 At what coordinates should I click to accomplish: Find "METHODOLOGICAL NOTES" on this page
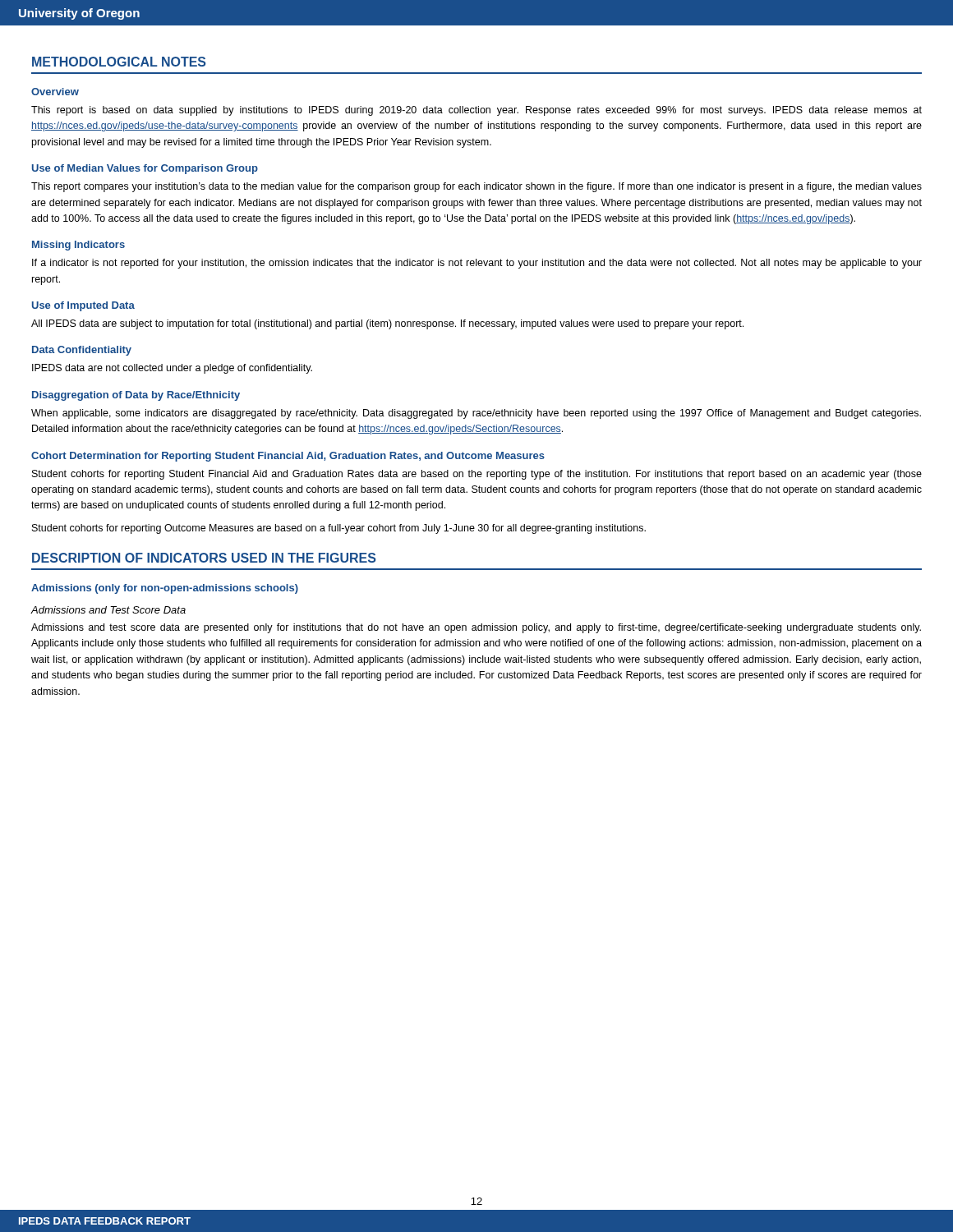[119, 62]
